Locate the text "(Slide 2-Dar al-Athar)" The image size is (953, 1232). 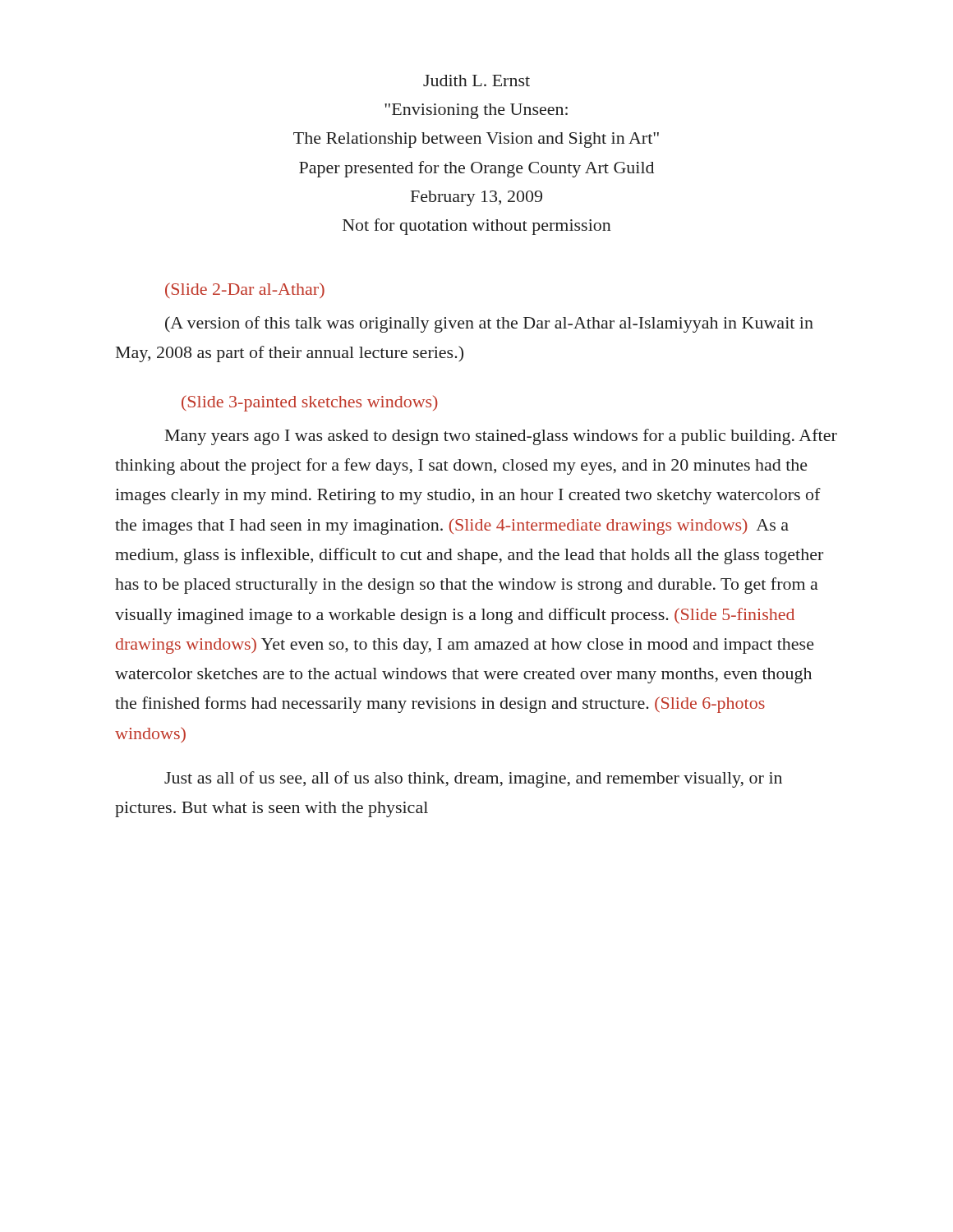(x=245, y=289)
